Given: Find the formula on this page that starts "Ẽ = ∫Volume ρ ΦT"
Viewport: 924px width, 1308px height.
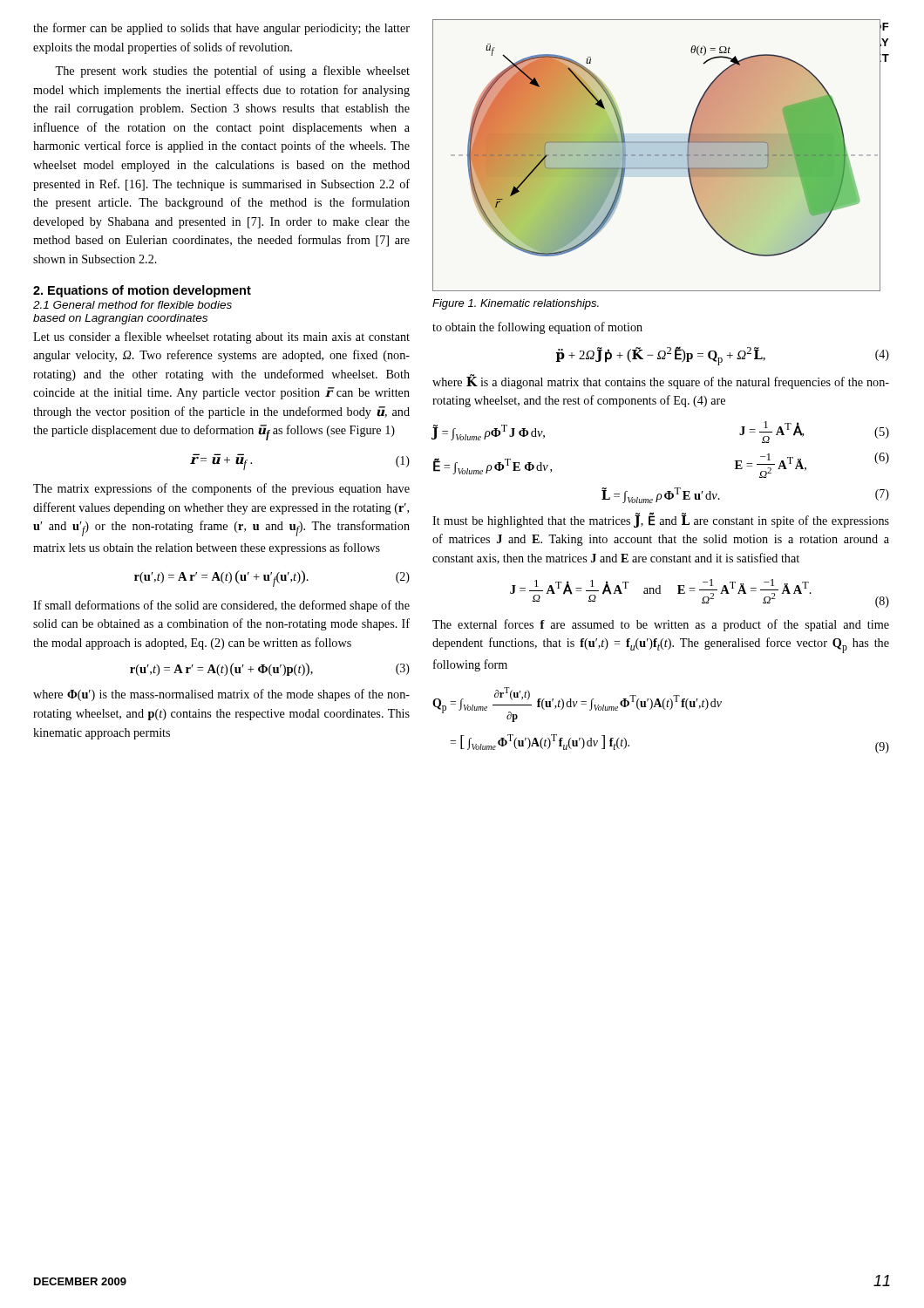Looking at the screenshot, I should 462,469.
